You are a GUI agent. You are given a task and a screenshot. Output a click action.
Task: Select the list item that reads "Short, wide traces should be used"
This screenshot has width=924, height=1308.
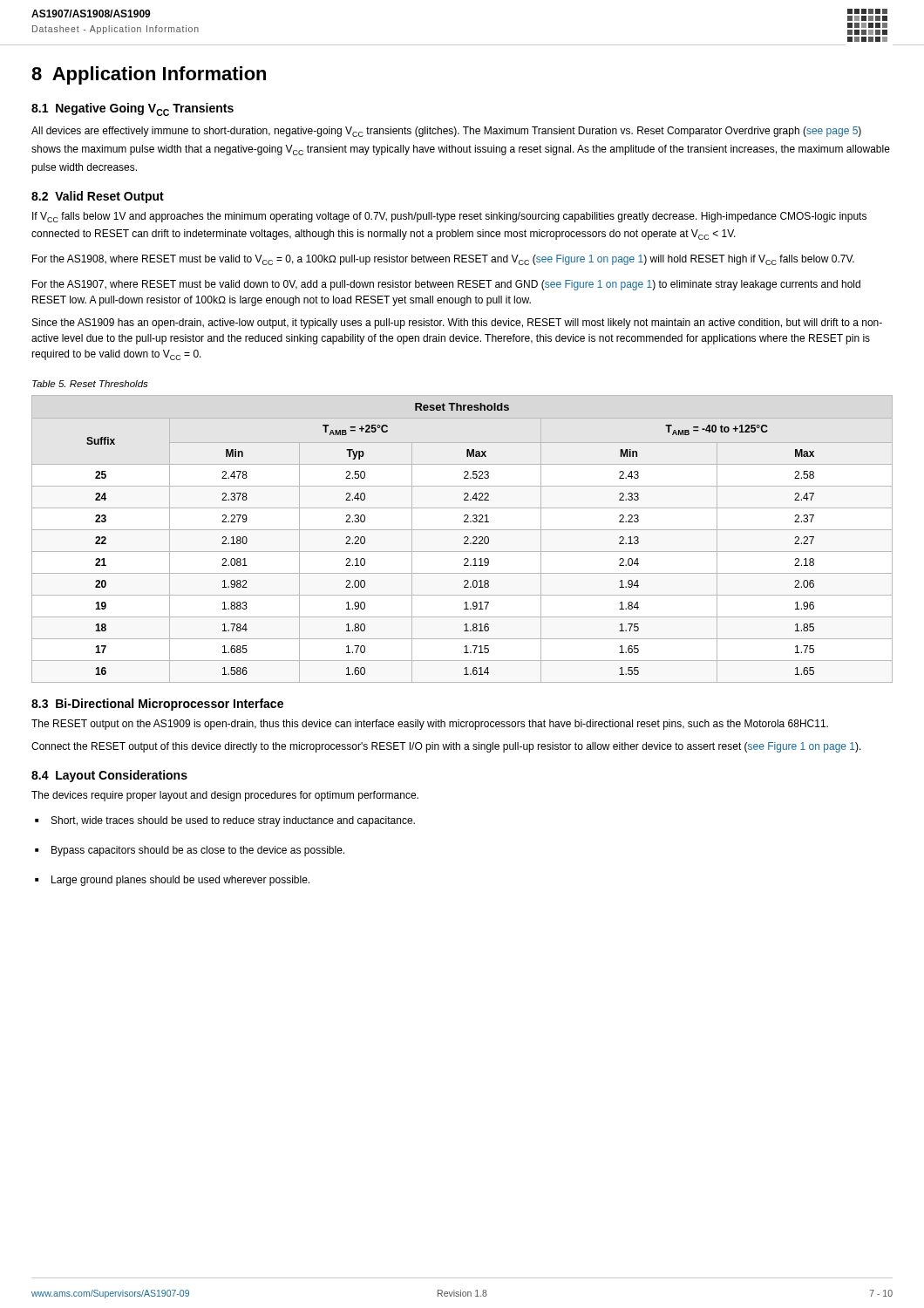point(225,821)
